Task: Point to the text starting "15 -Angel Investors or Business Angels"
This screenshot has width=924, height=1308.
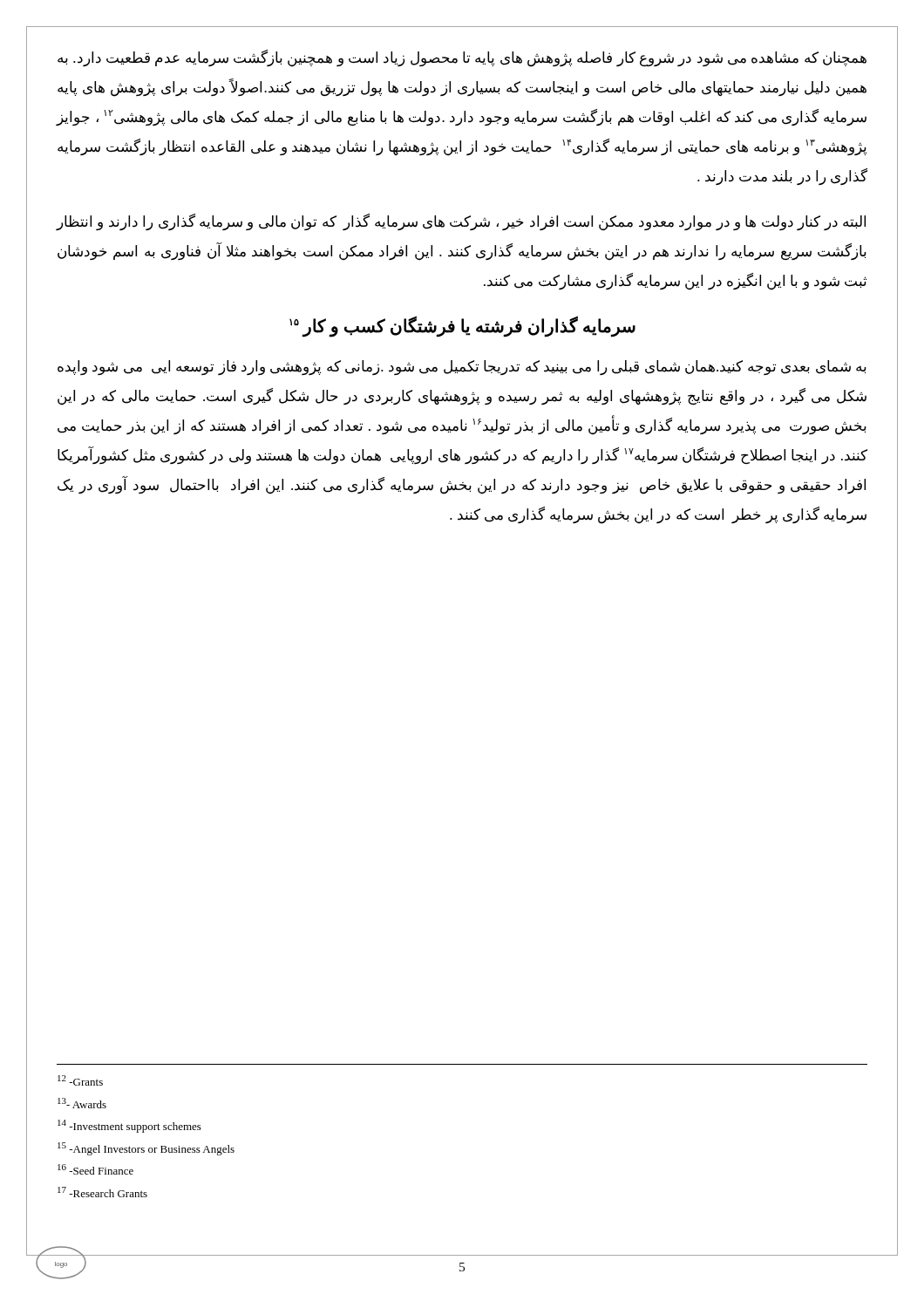Action: click(146, 1148)
